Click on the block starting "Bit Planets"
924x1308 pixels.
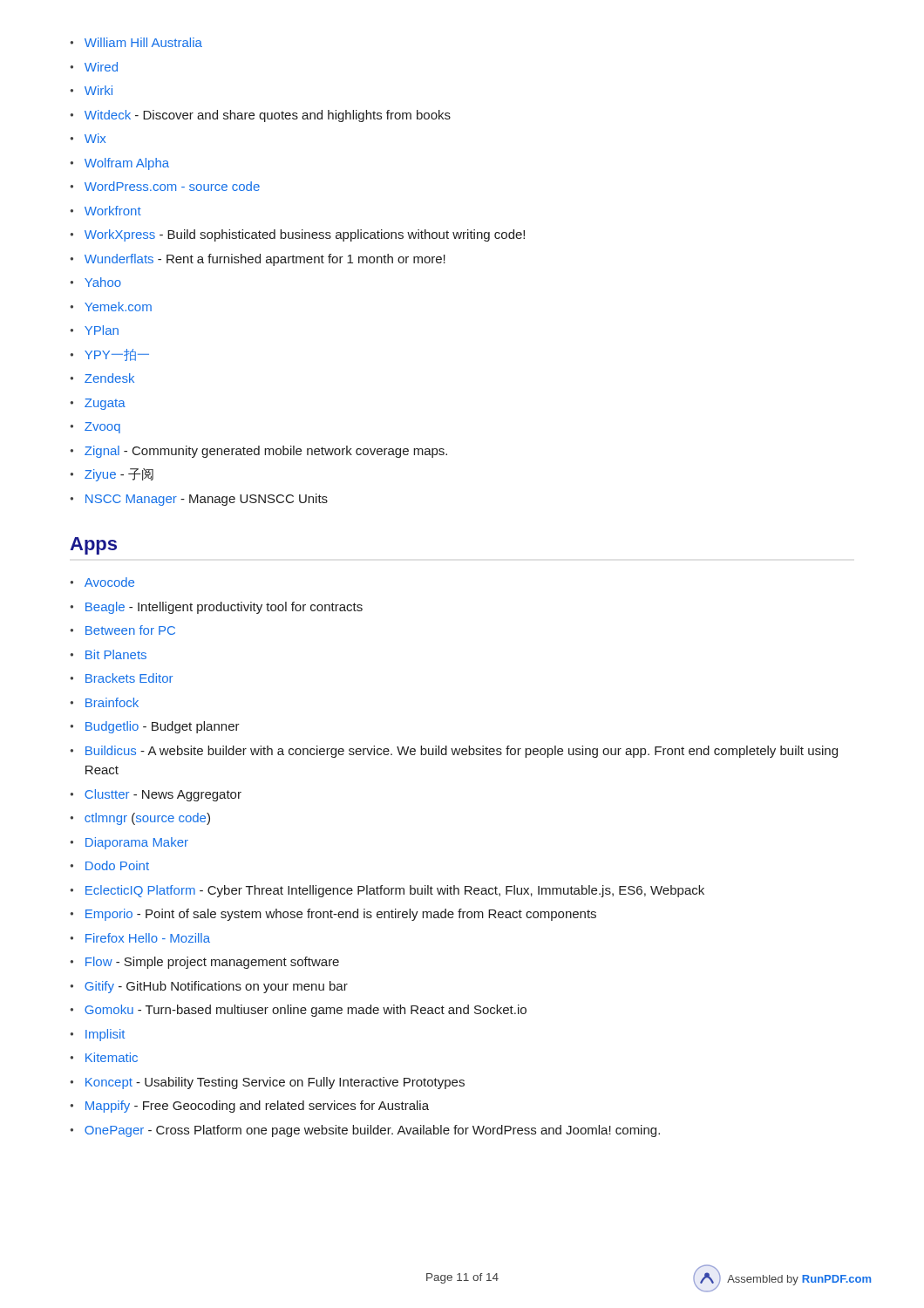tap(116, 655)
